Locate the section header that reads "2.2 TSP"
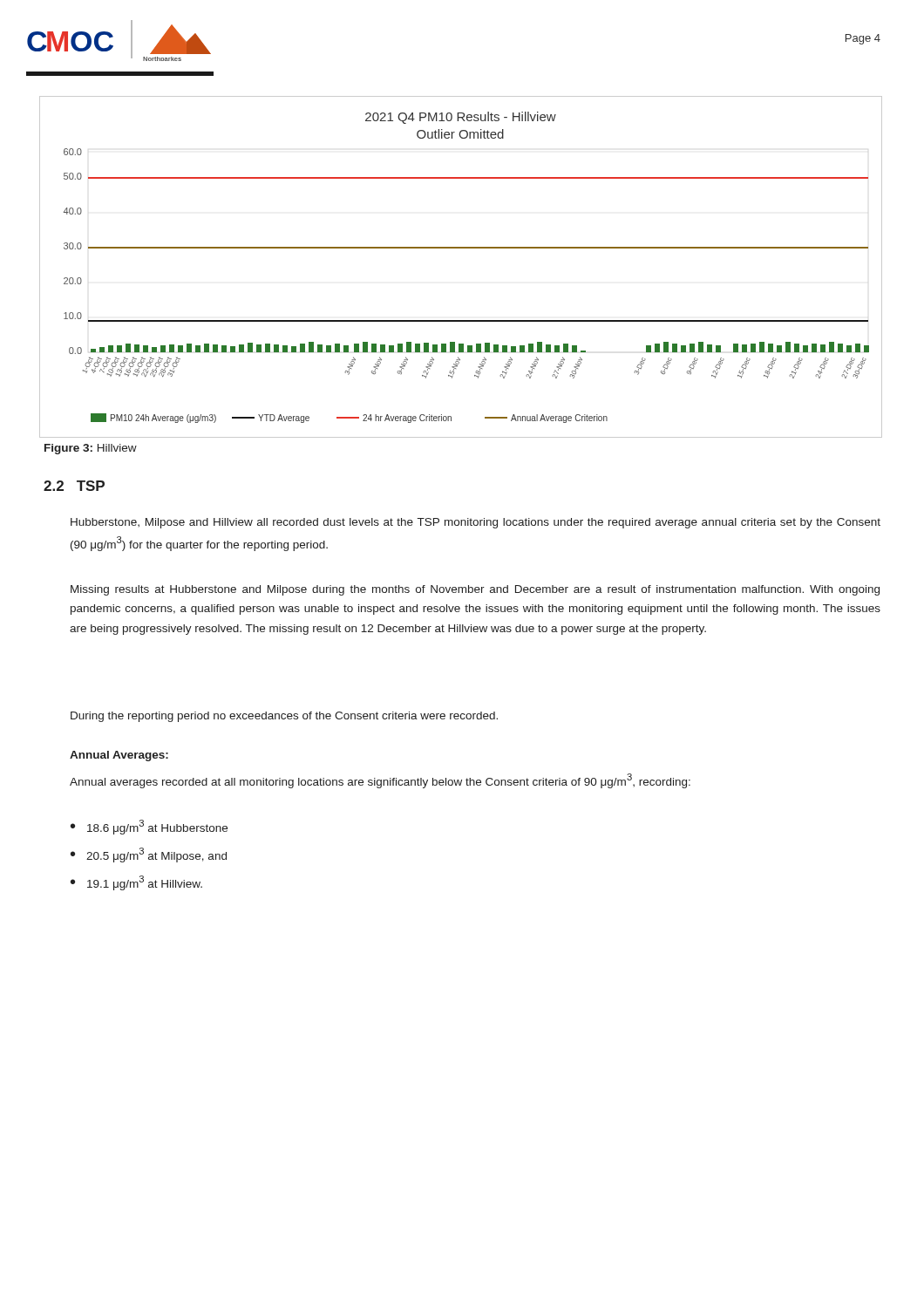The image size is (924, 1308). pos(74,487)
